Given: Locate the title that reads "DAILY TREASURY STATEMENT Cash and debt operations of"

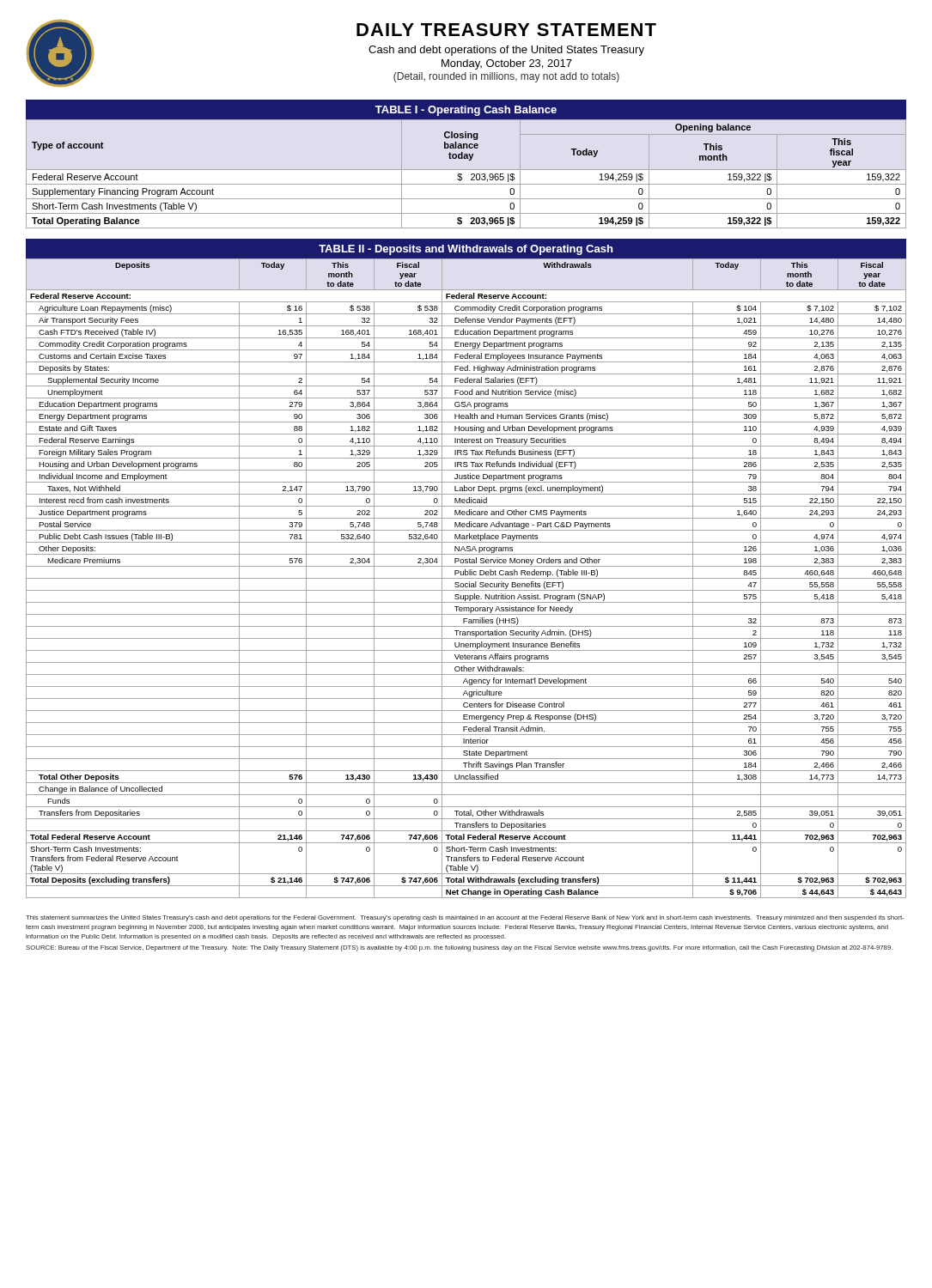Looking at the screenshot, I should pyautogui.click(x=506, y=51).
